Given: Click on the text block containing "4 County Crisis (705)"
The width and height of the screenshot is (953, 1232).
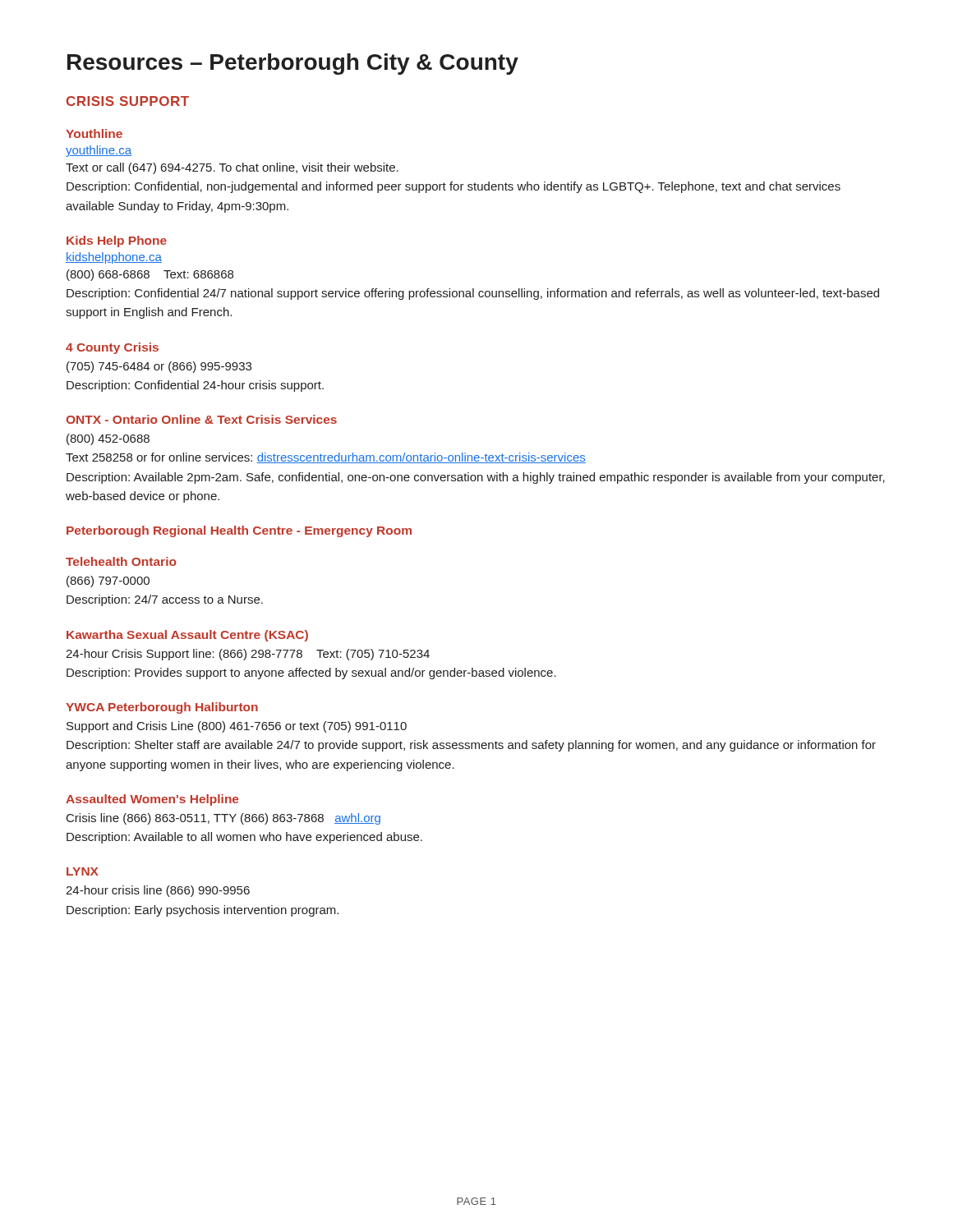Looking at the screenshot, I should pyautogui.click(x=112, y=348).
